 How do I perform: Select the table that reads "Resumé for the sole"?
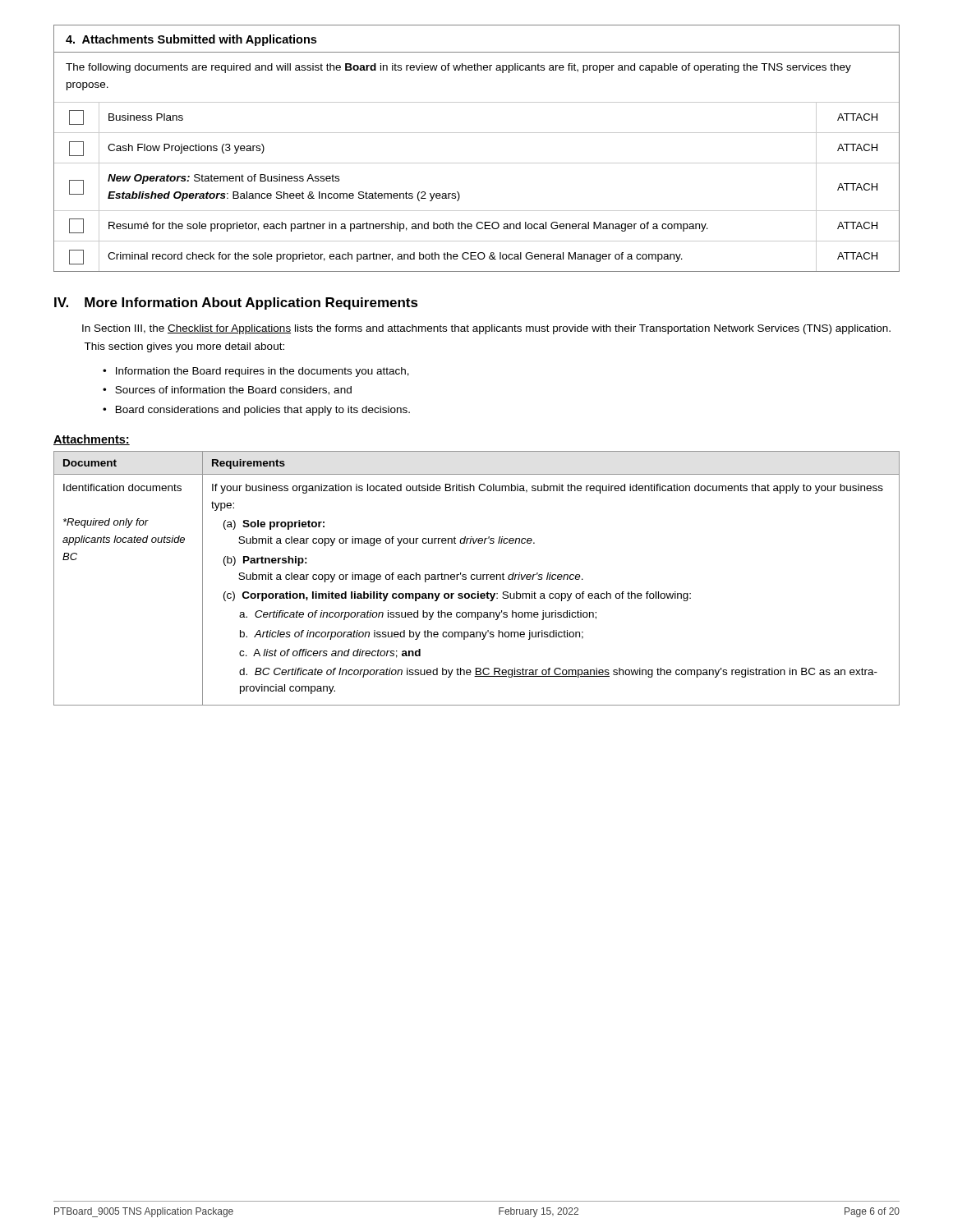tap(476, 148)
